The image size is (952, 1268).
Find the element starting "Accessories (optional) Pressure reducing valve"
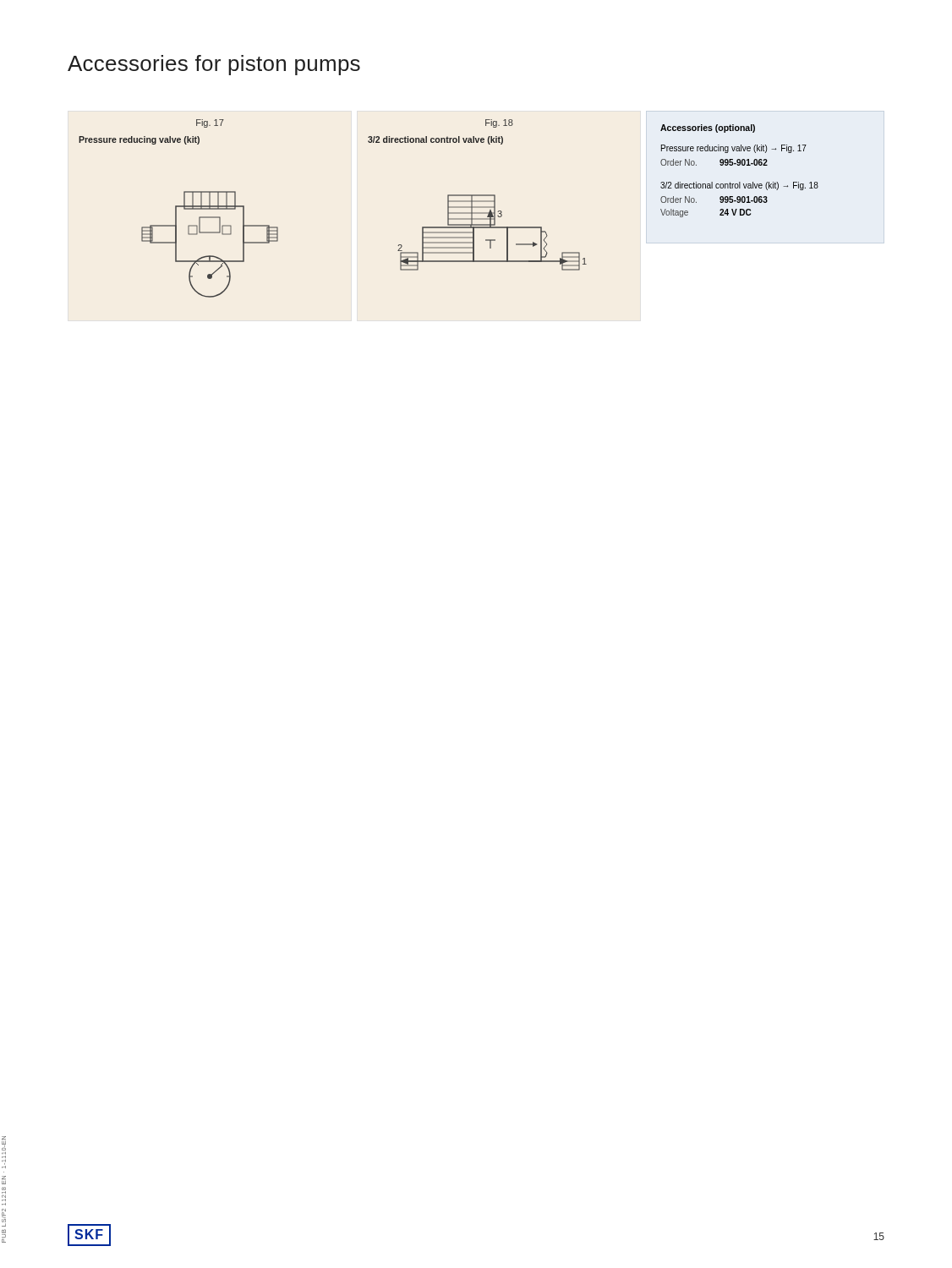(x=765, y=170)
